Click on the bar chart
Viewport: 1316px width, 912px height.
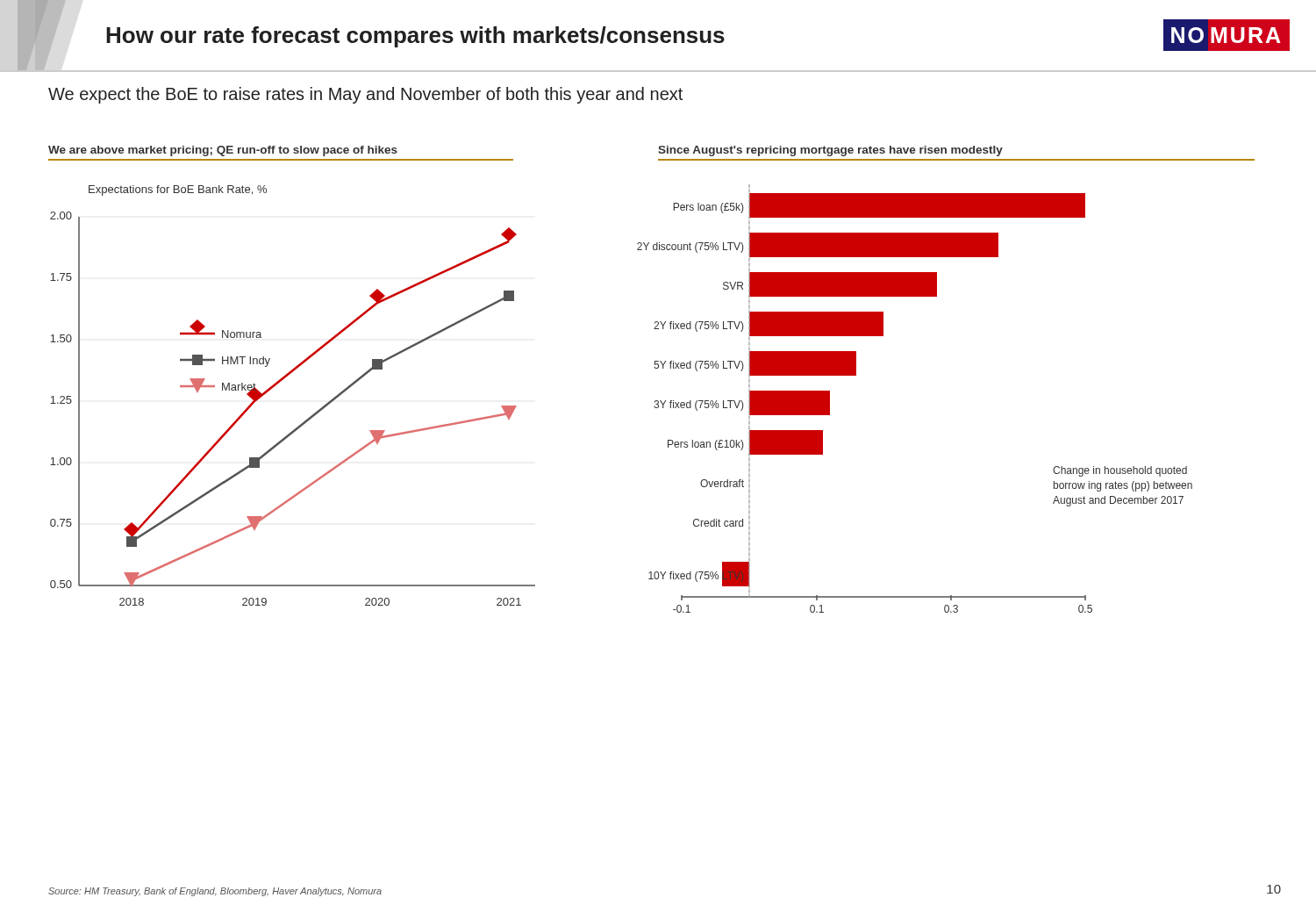pos(948,399)
